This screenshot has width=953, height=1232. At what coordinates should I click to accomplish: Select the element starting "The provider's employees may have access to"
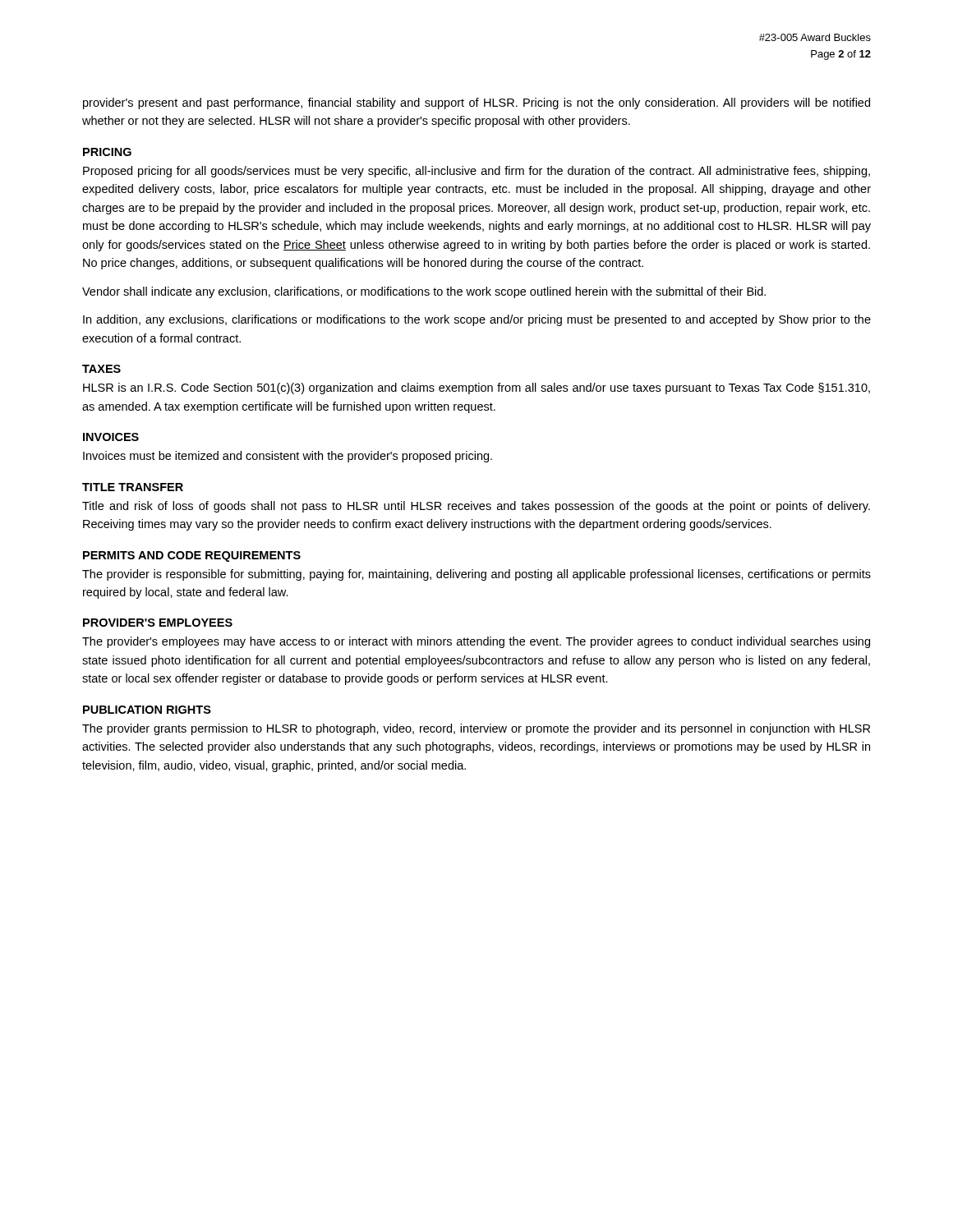476,660
